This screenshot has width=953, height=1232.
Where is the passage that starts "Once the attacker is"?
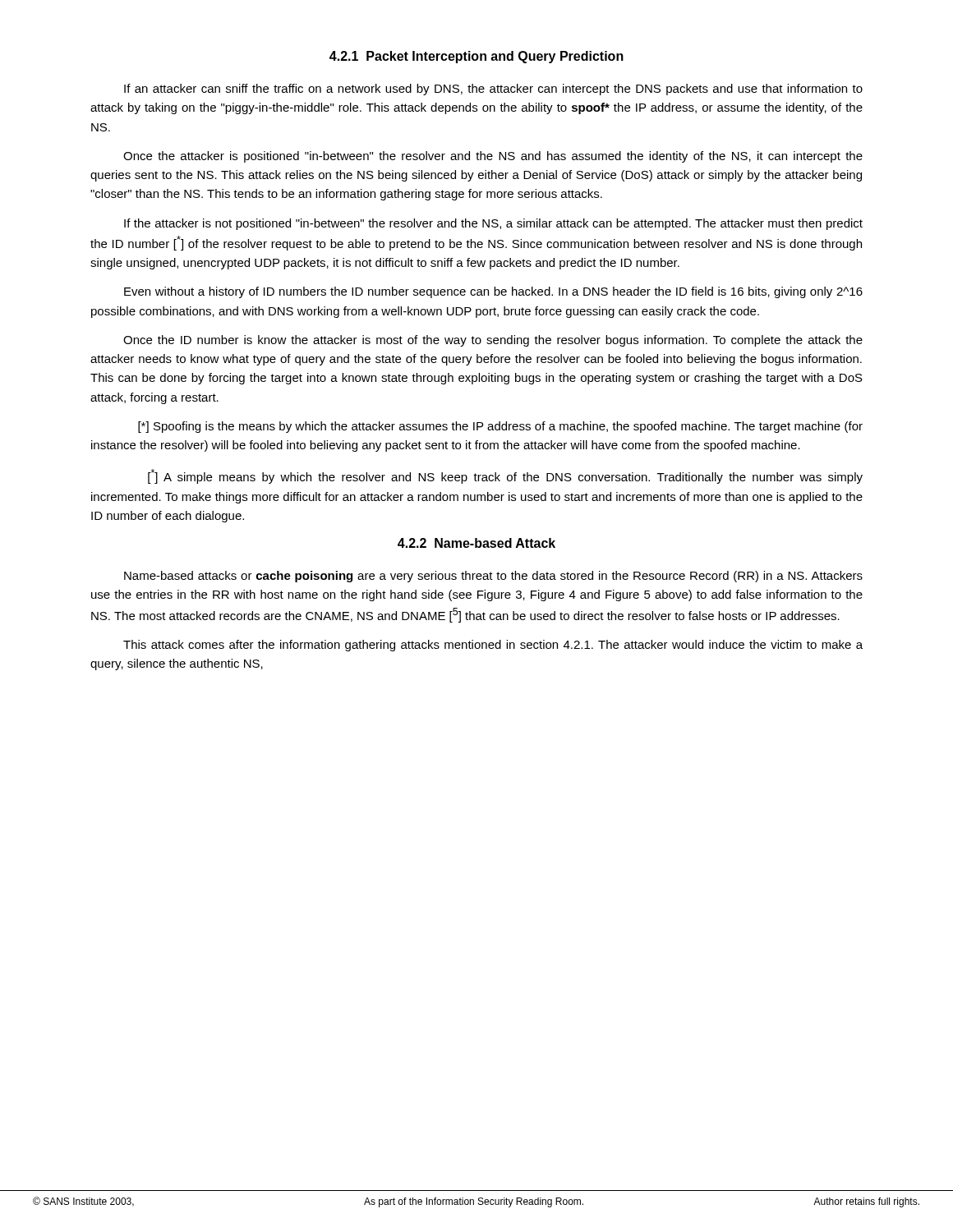[476, 175]
